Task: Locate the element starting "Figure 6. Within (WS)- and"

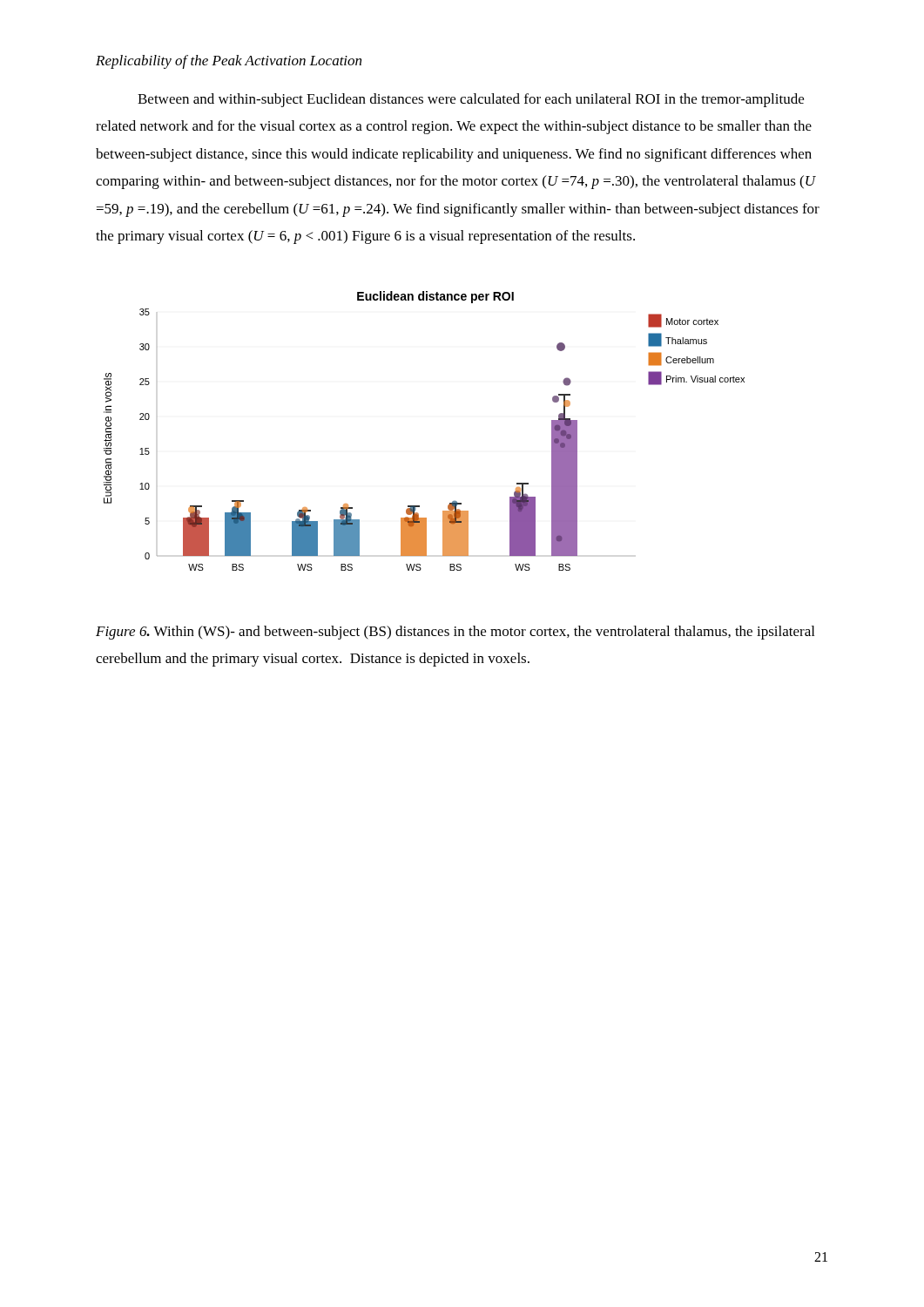Action: (x=462, y=645)
